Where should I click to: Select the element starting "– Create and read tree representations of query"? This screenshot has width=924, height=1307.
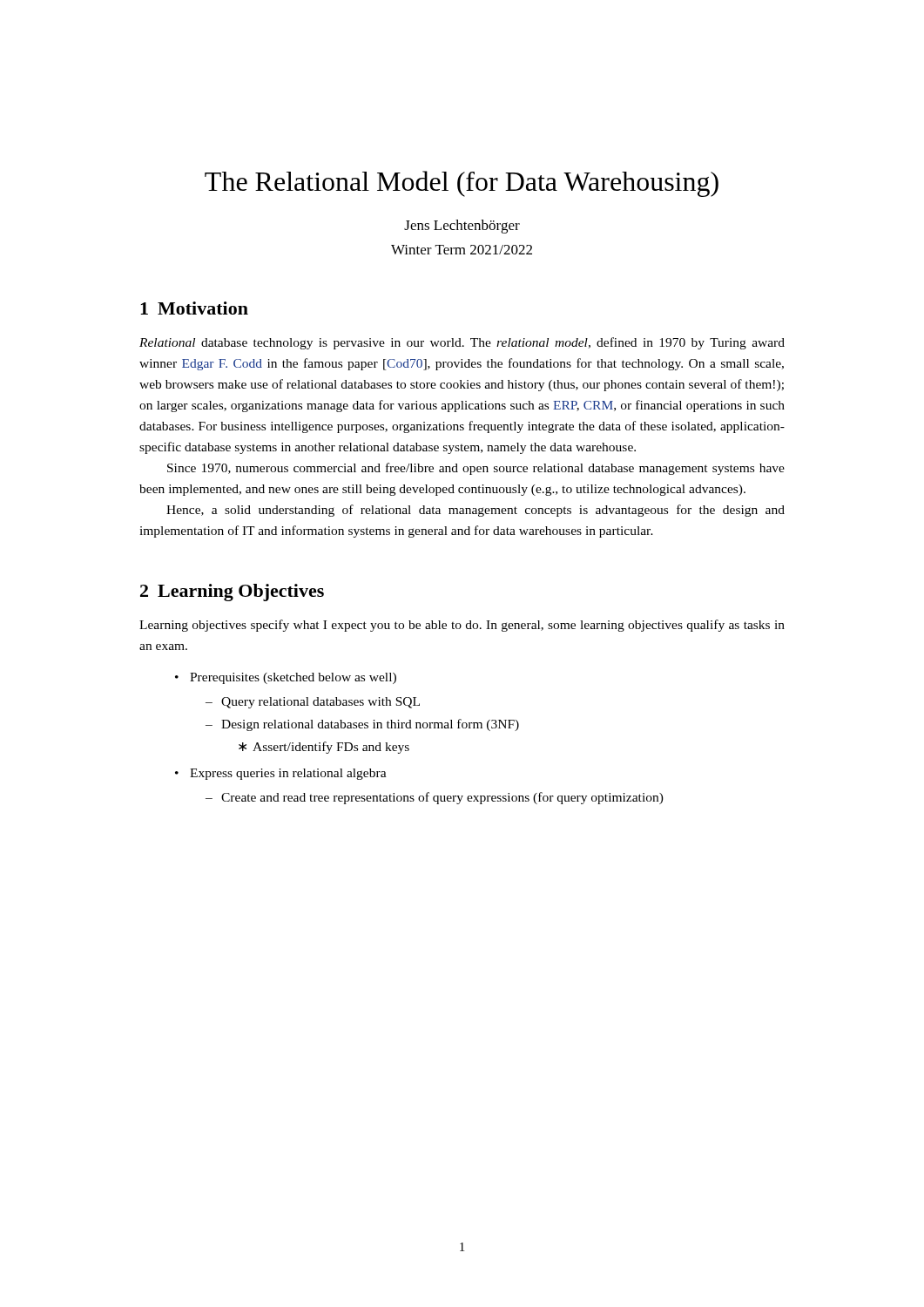(435, 798)
